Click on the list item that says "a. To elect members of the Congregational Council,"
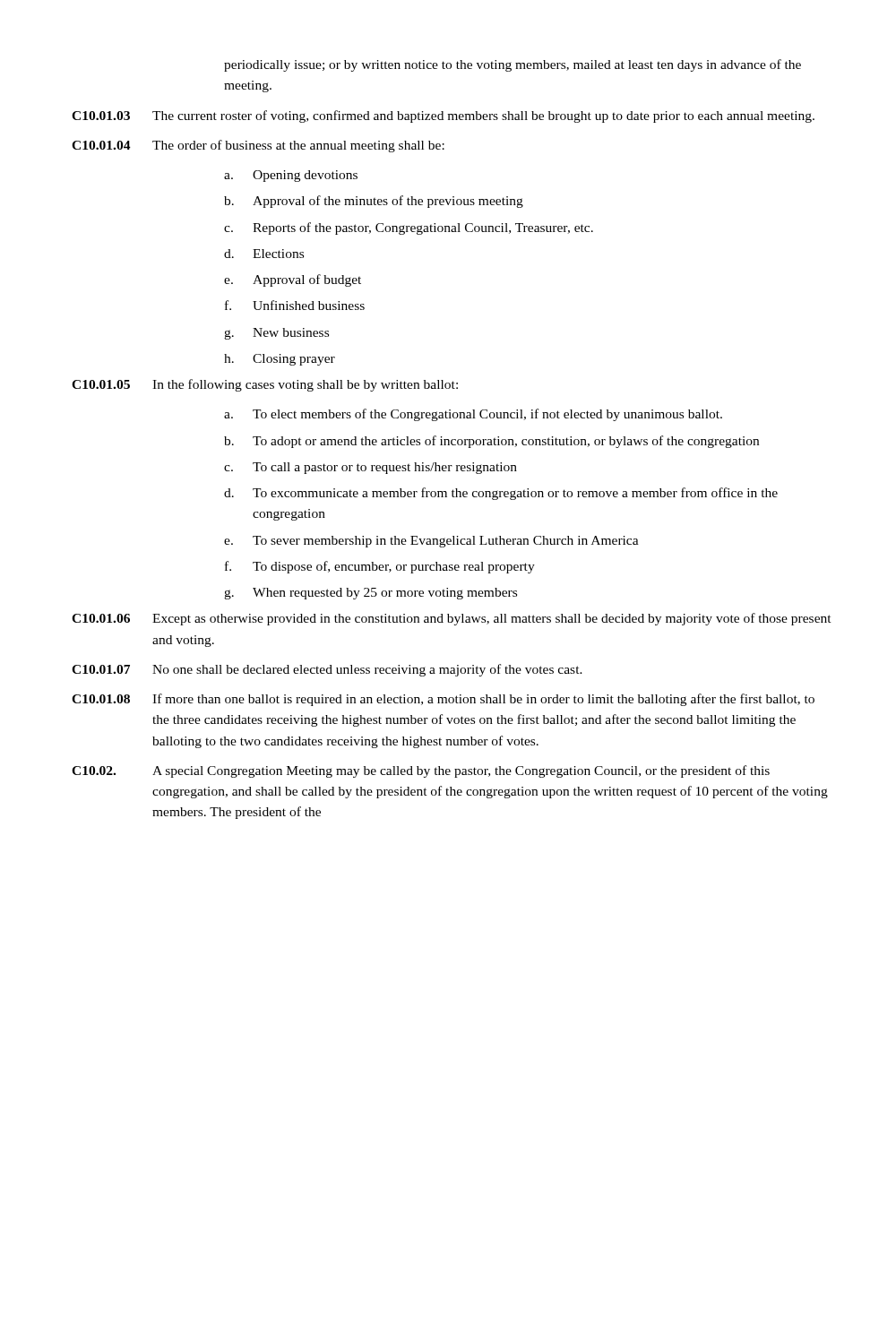Viewport: 896px width, 1344px height. [529, 414]
